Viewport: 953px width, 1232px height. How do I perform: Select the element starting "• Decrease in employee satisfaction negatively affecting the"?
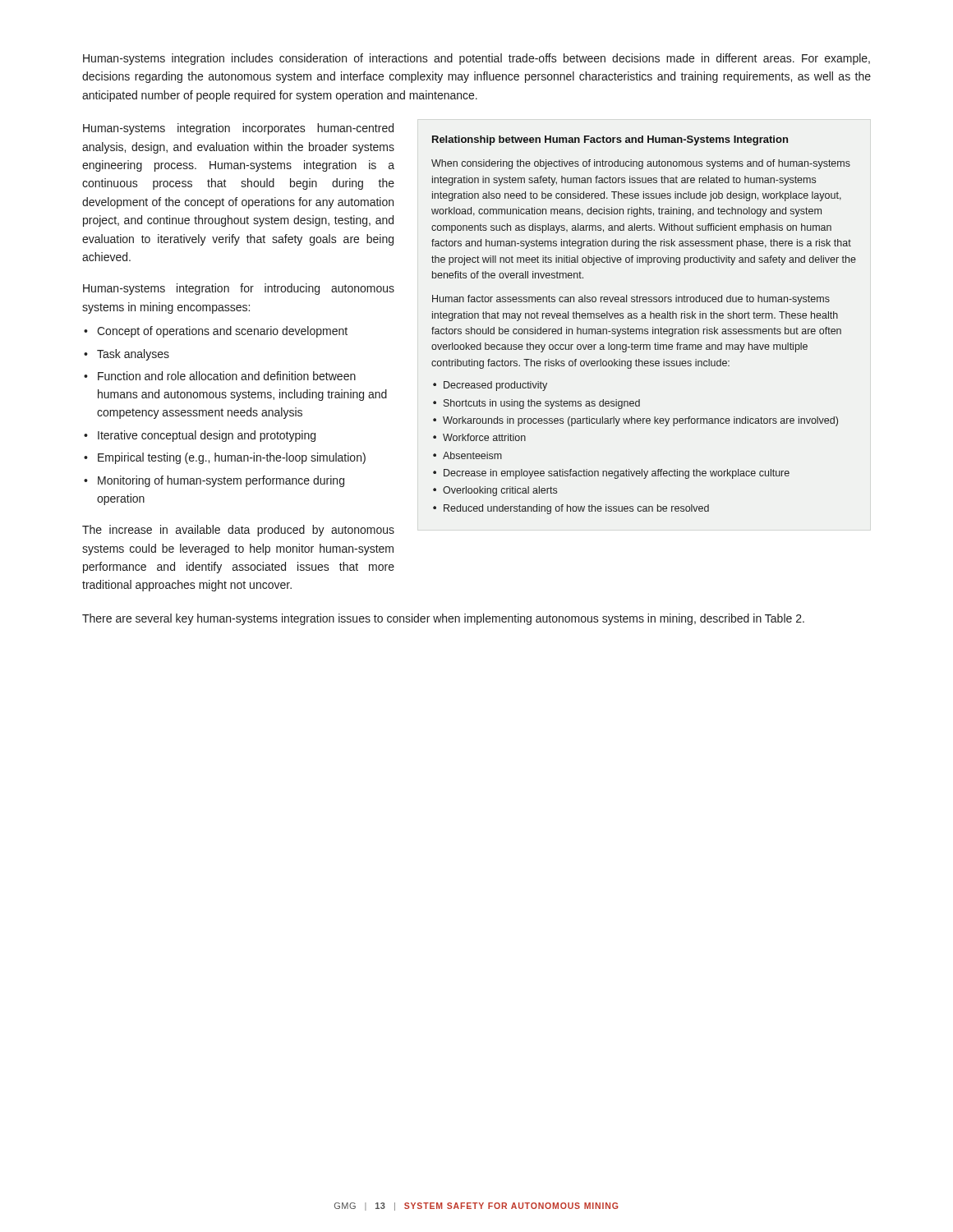[x=611, y=474]
